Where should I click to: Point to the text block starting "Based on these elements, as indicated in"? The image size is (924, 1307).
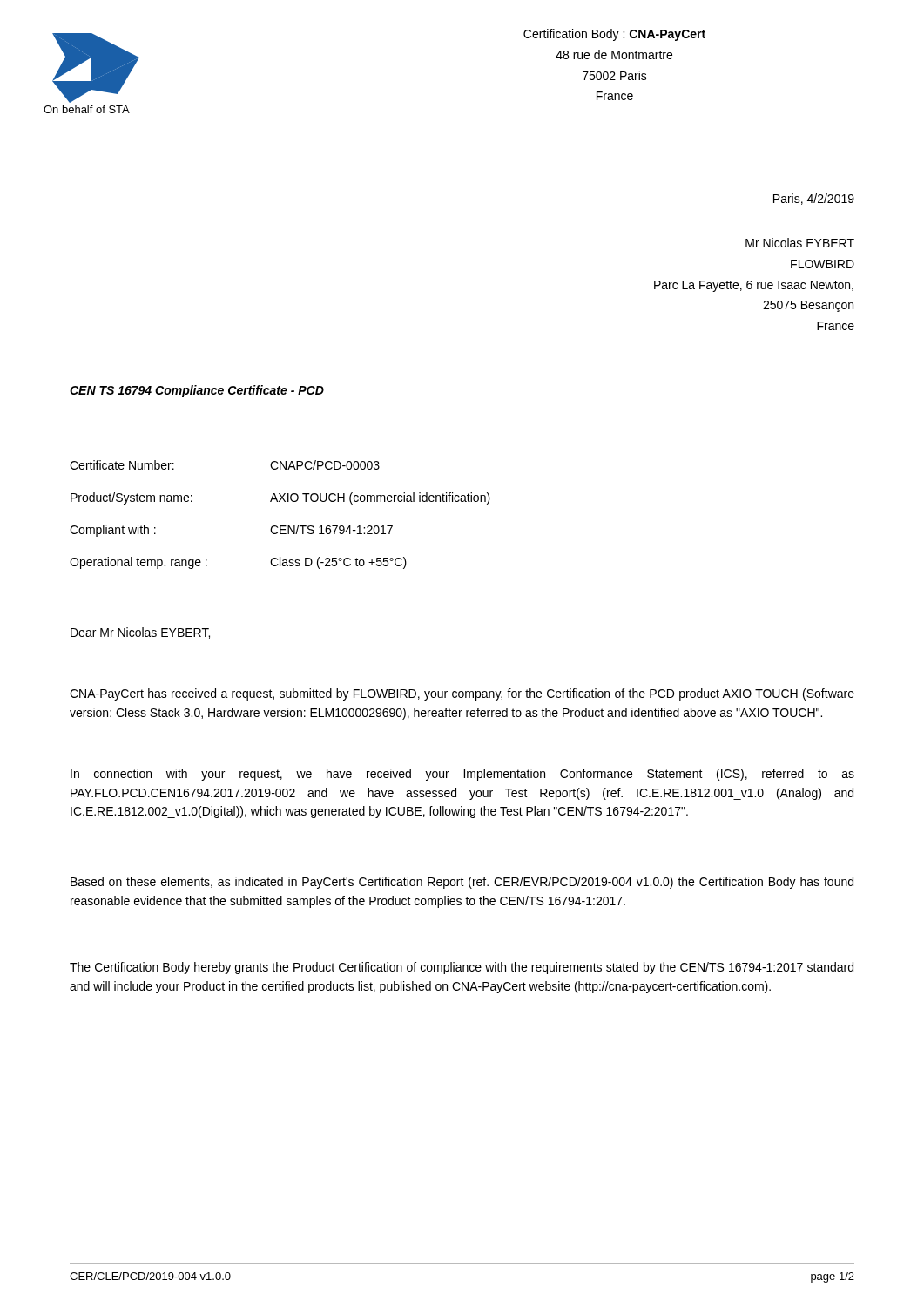click(462, 891)
